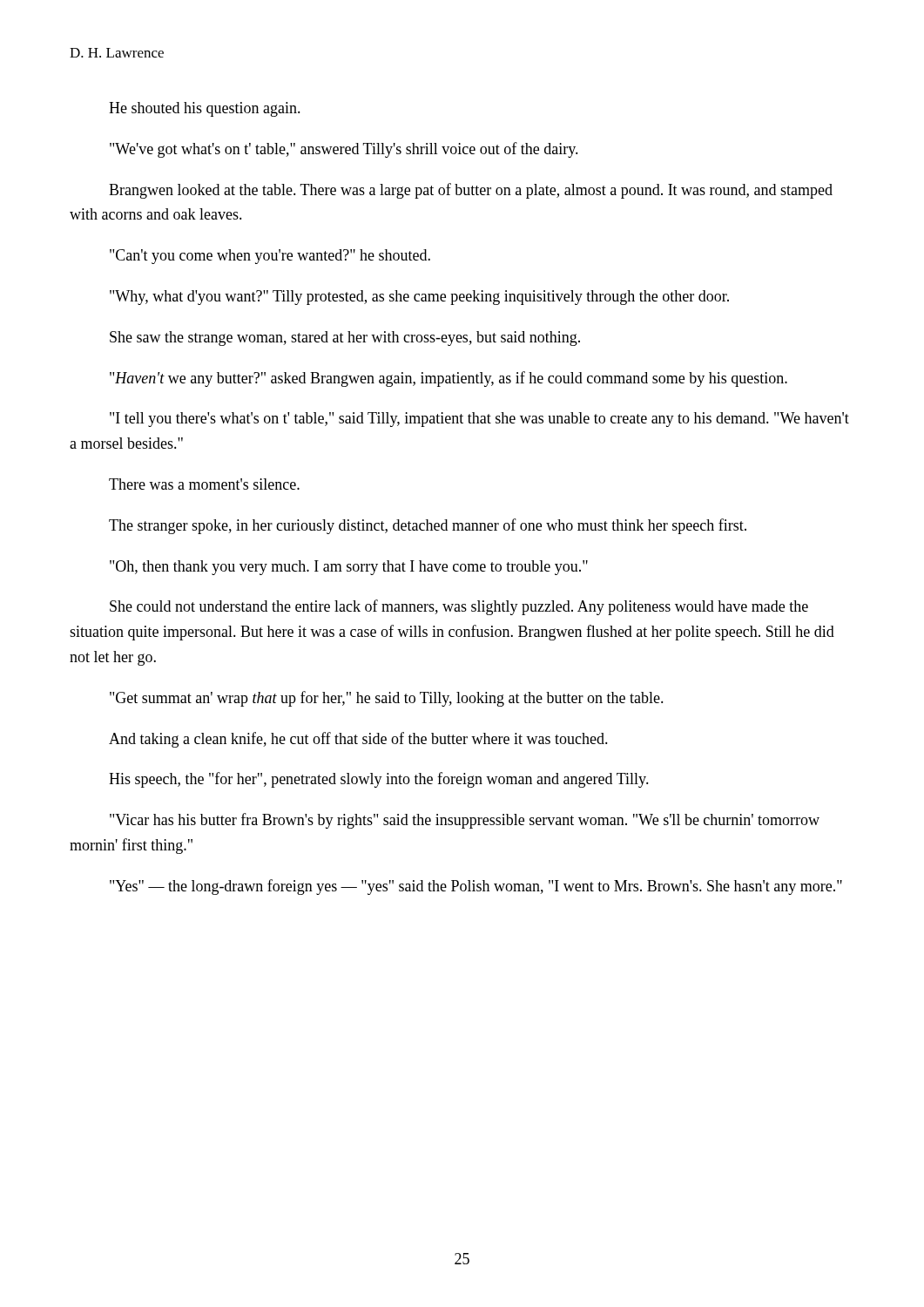This screenshot has width=924, height=1307.
Task: Point to the region starting ""Why, what d'you want?" Tilly"
Action: [419, 296]
